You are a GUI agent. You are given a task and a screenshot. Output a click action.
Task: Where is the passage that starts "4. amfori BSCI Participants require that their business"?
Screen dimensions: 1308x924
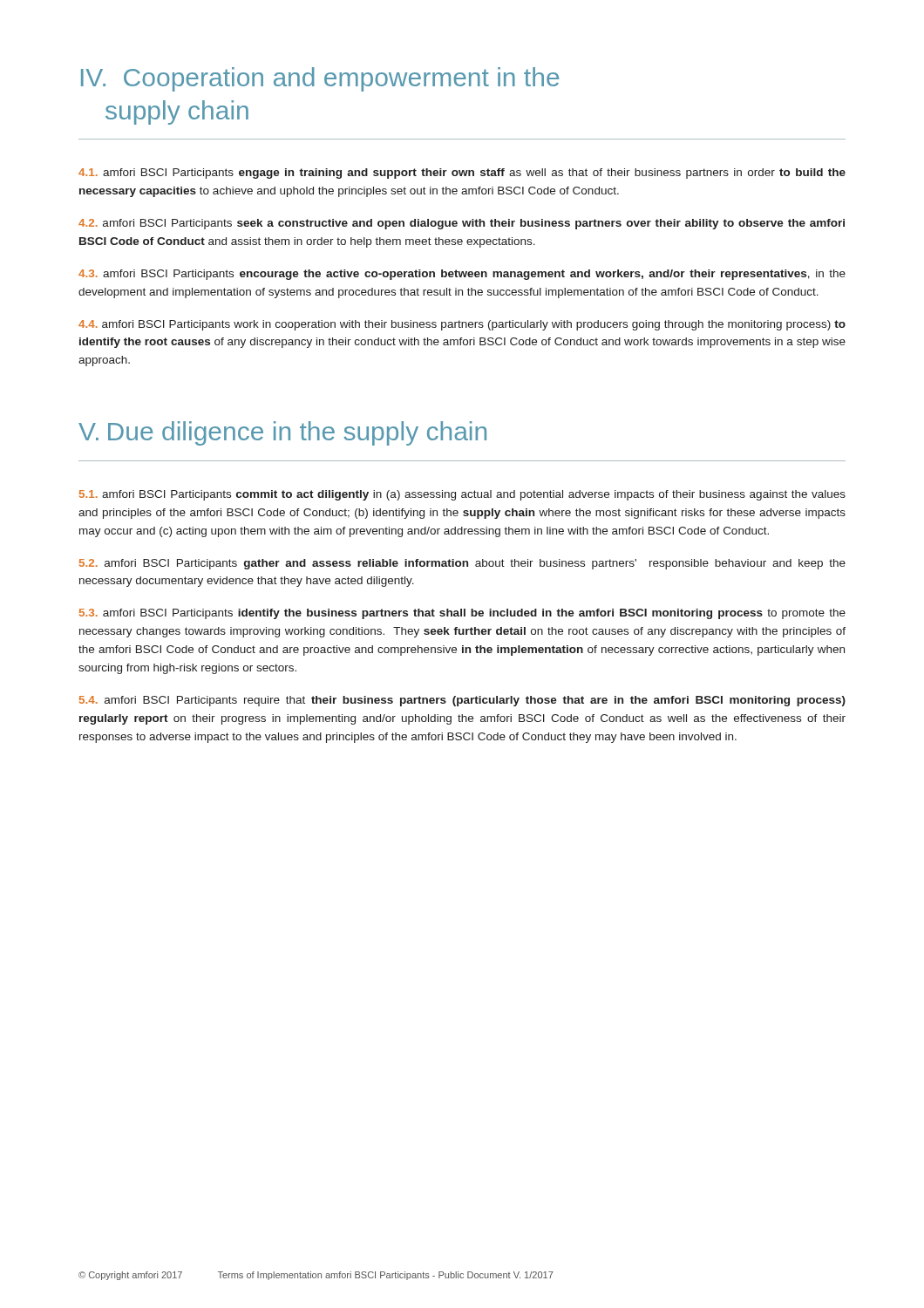pos(462,718)
